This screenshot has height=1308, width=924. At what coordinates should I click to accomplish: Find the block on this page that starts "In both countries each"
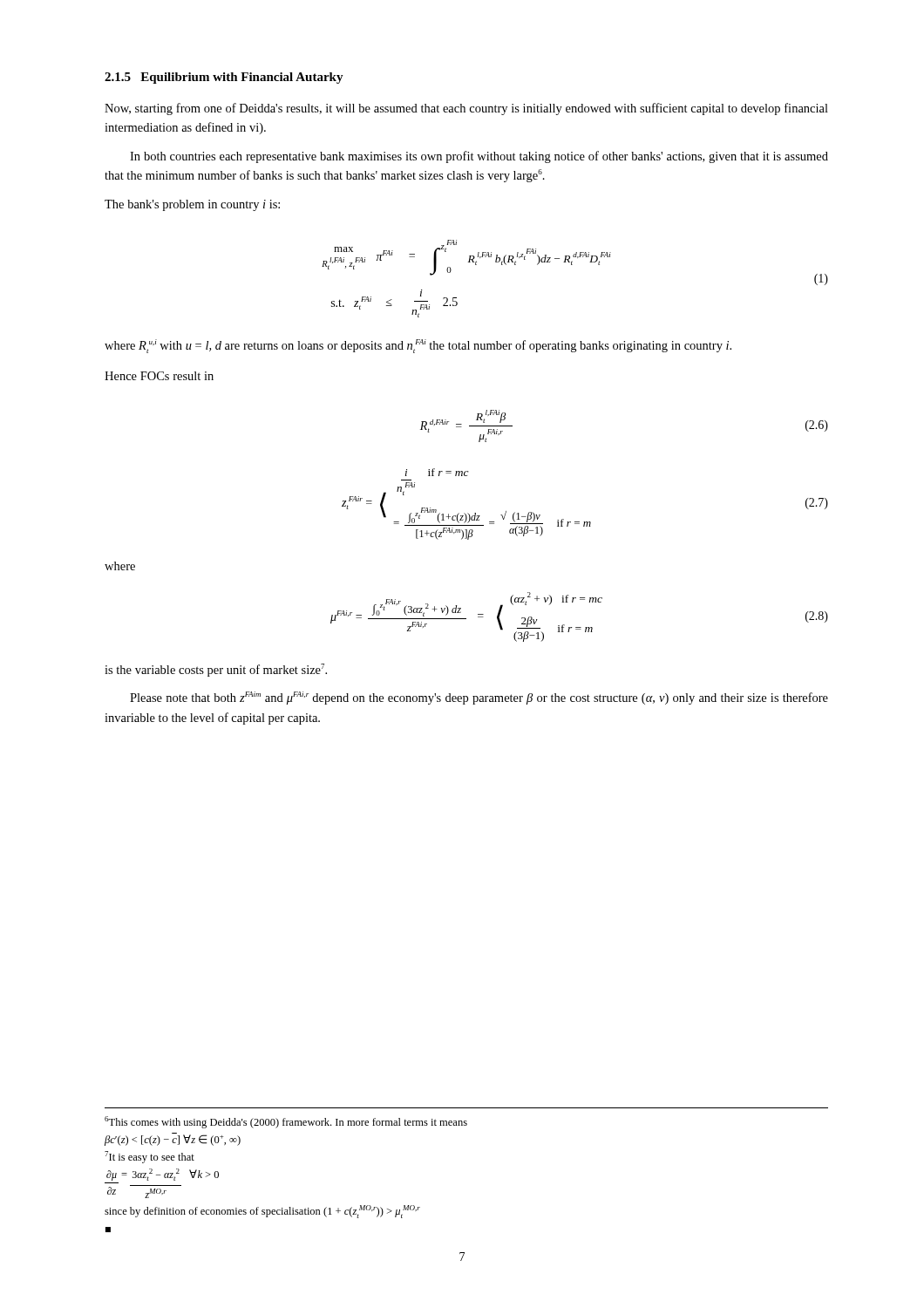click(x=466, y=166)
